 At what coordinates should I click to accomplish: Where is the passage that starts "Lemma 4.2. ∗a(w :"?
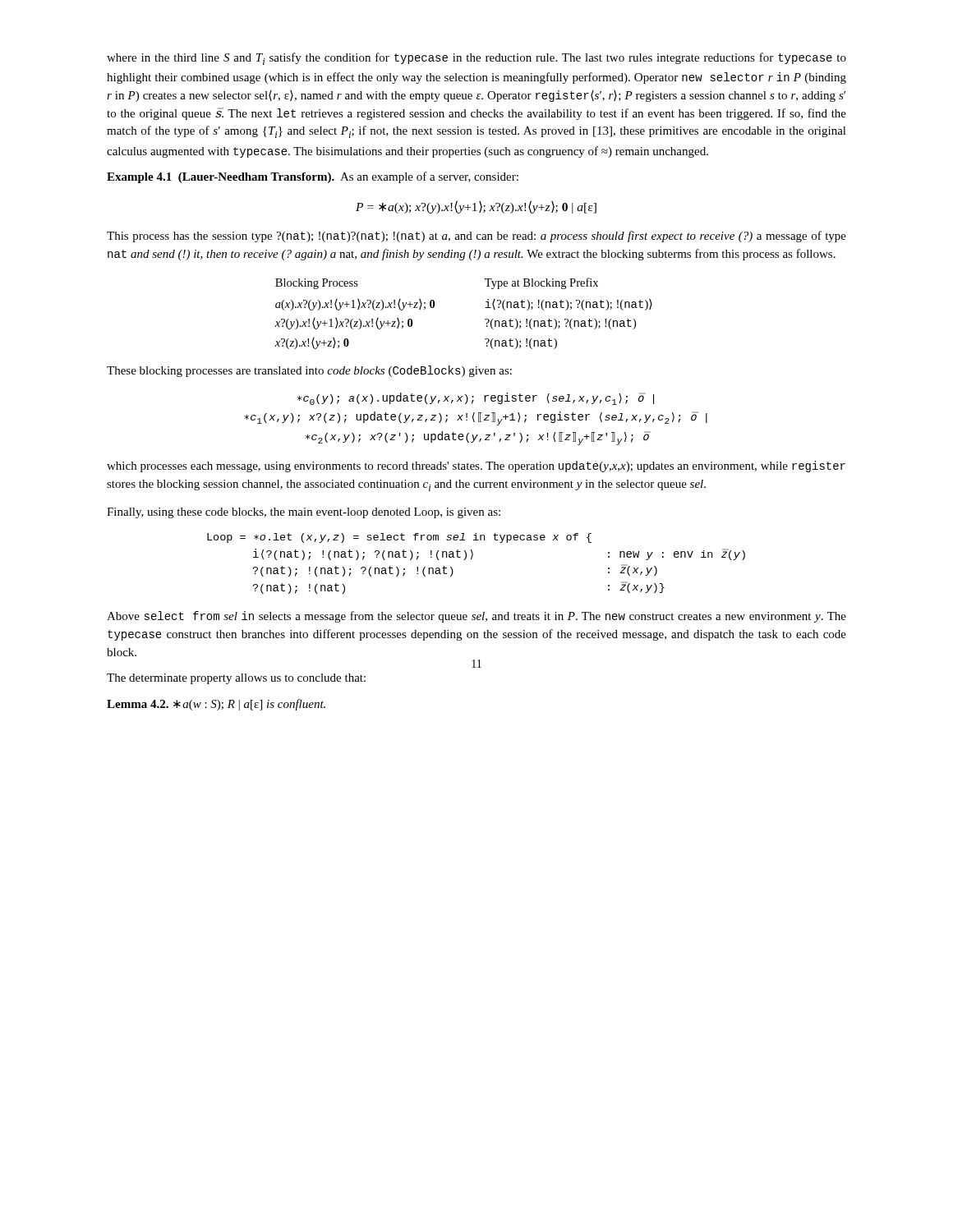tap(217, 704)
